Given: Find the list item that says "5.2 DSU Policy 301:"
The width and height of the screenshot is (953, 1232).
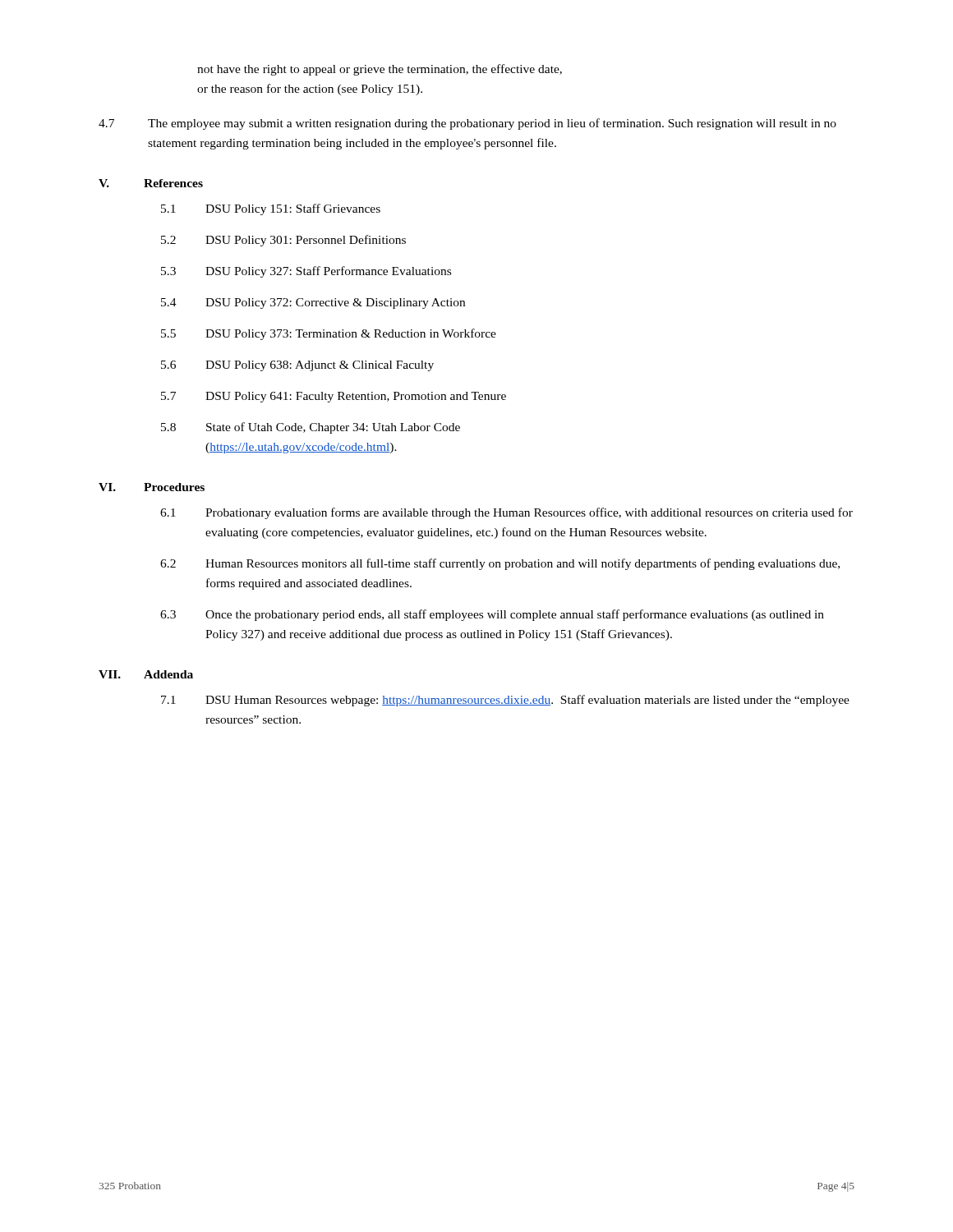Looking at the screenshot, I should (x=283, y=241).
